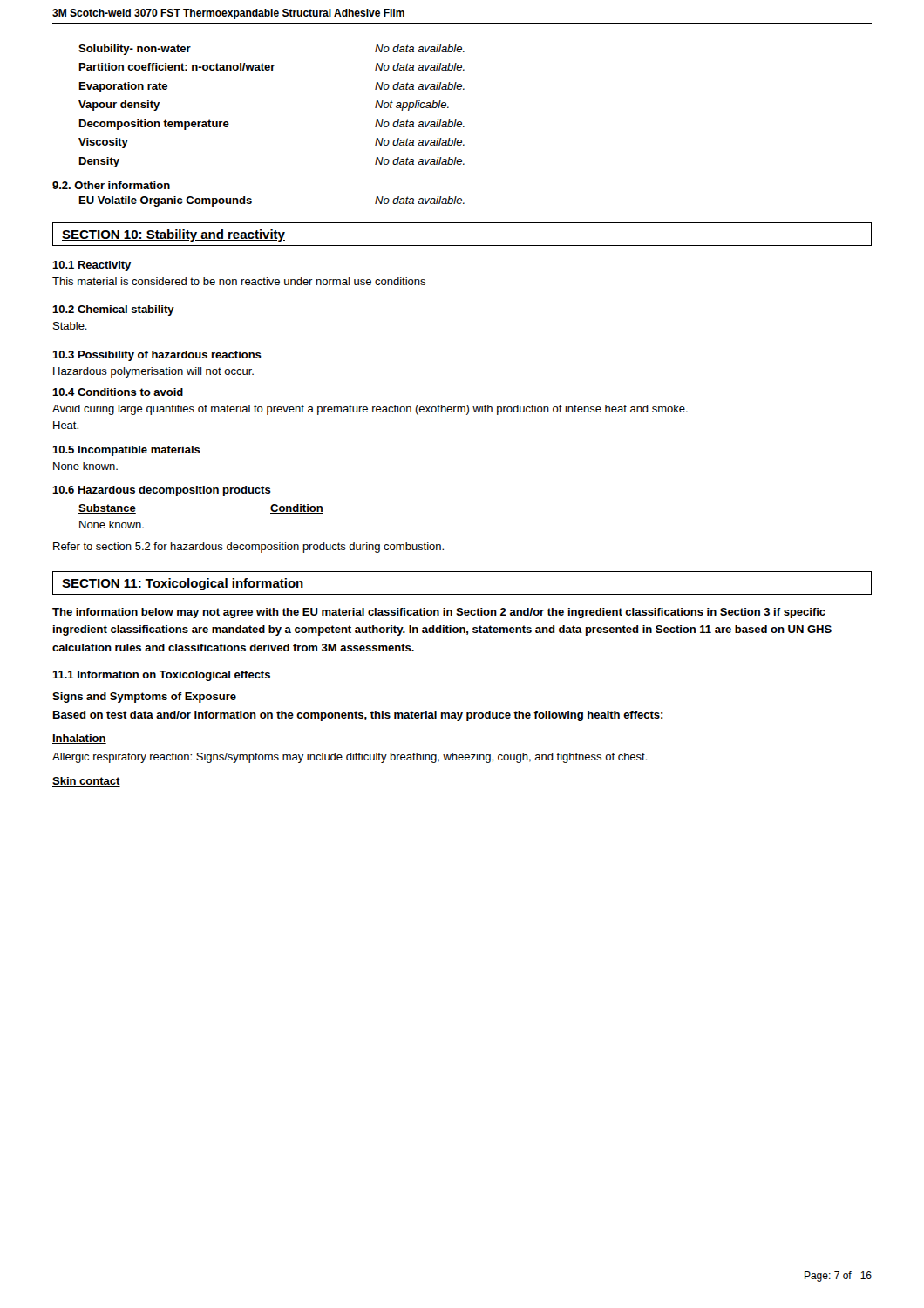Point to "11.1 Information on Toxicological effects"
924x1308 pixels.
pos(161,674)
